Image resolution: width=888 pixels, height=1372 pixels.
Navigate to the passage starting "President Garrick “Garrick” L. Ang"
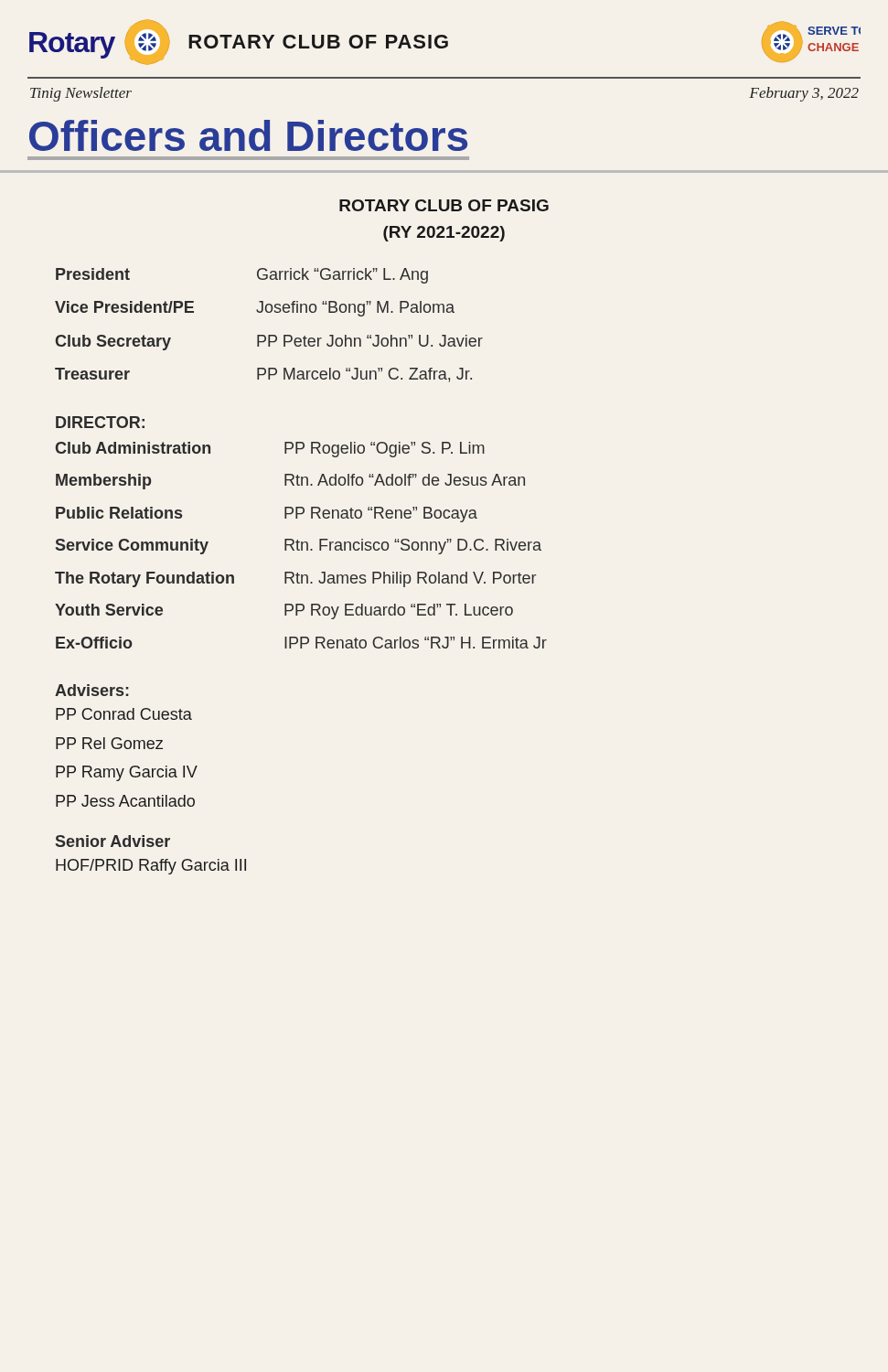(444, 324)
